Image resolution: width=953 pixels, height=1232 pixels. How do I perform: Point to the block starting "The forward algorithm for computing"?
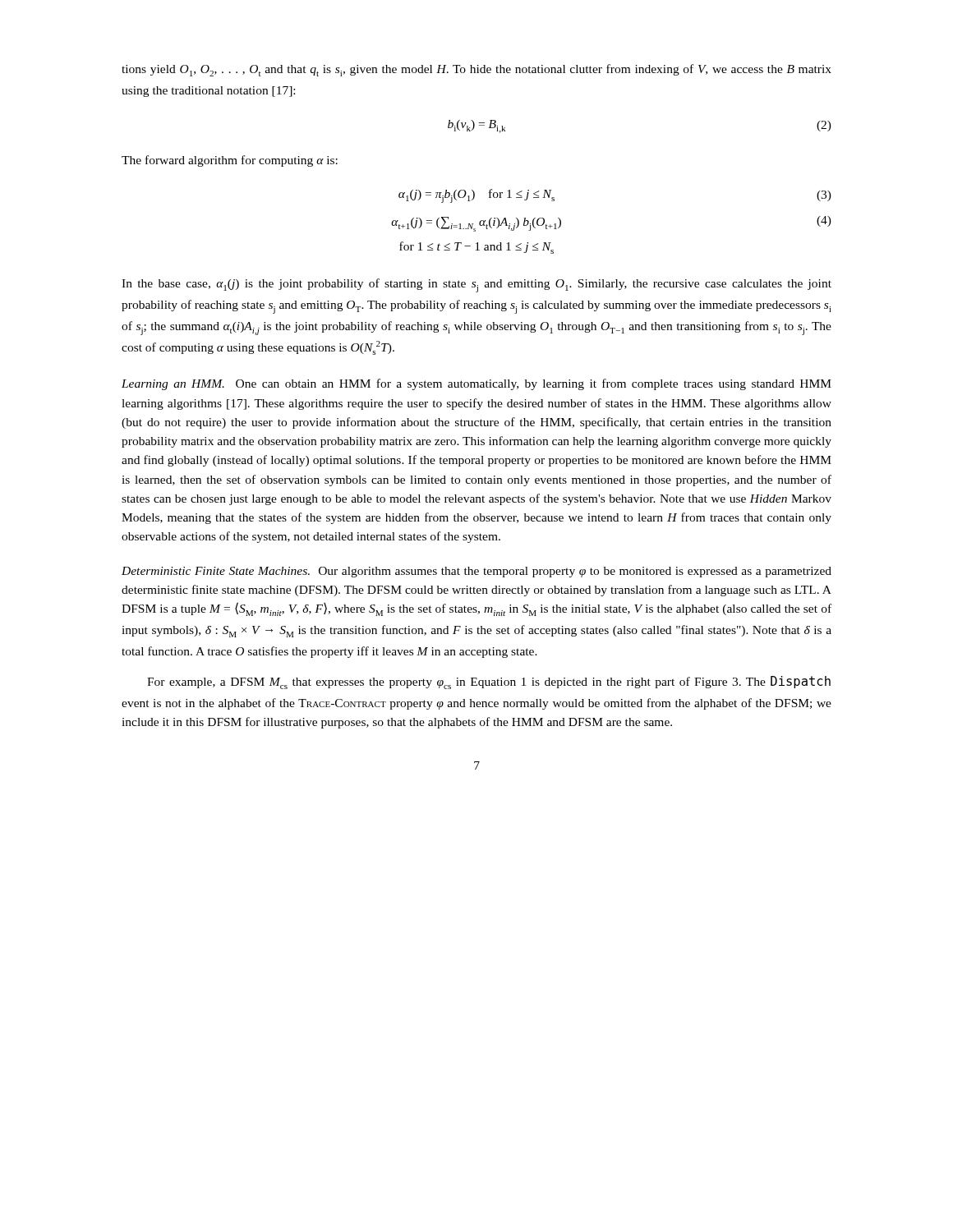[x=230, y=160]
